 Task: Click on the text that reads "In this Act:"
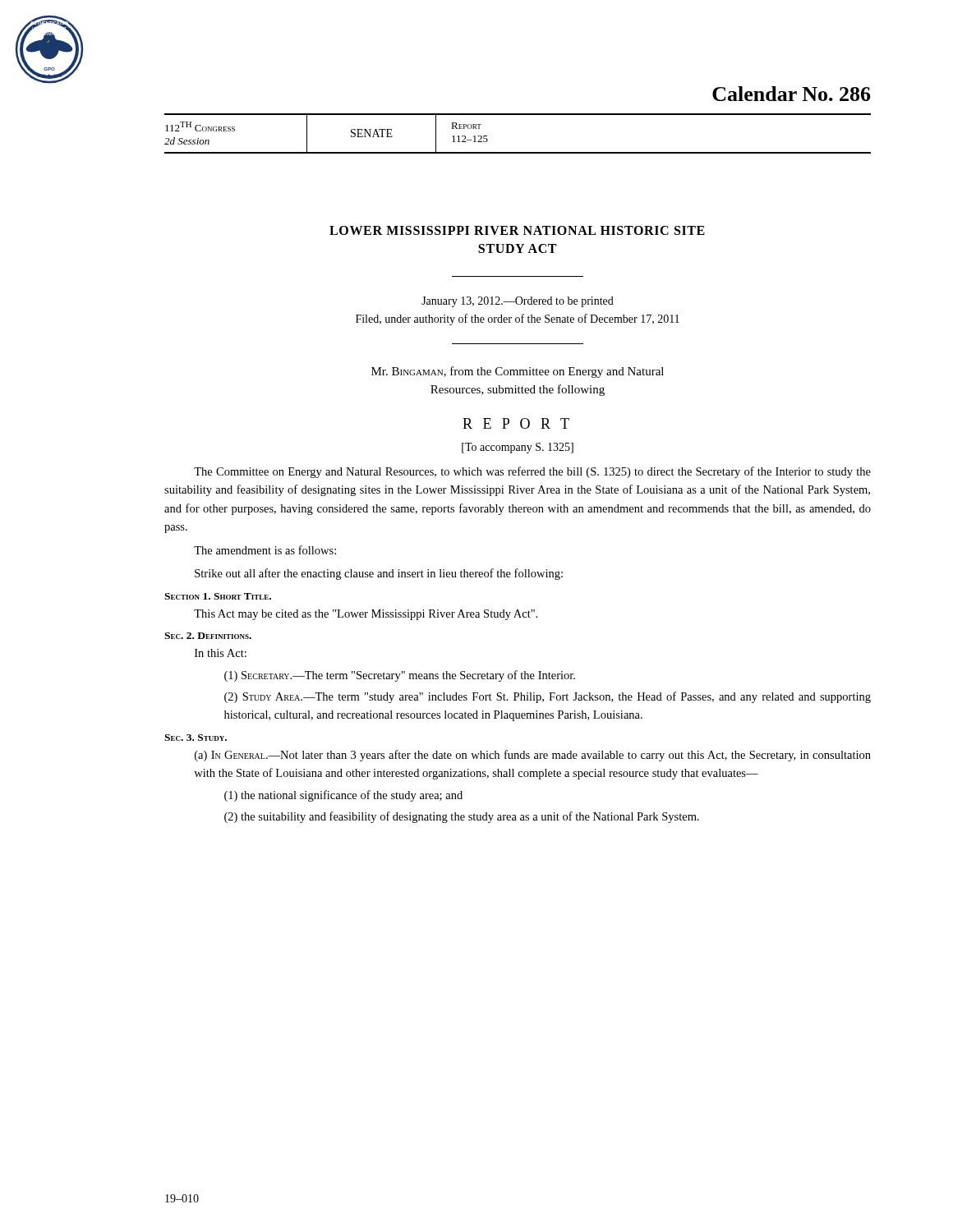coord(221,653)
